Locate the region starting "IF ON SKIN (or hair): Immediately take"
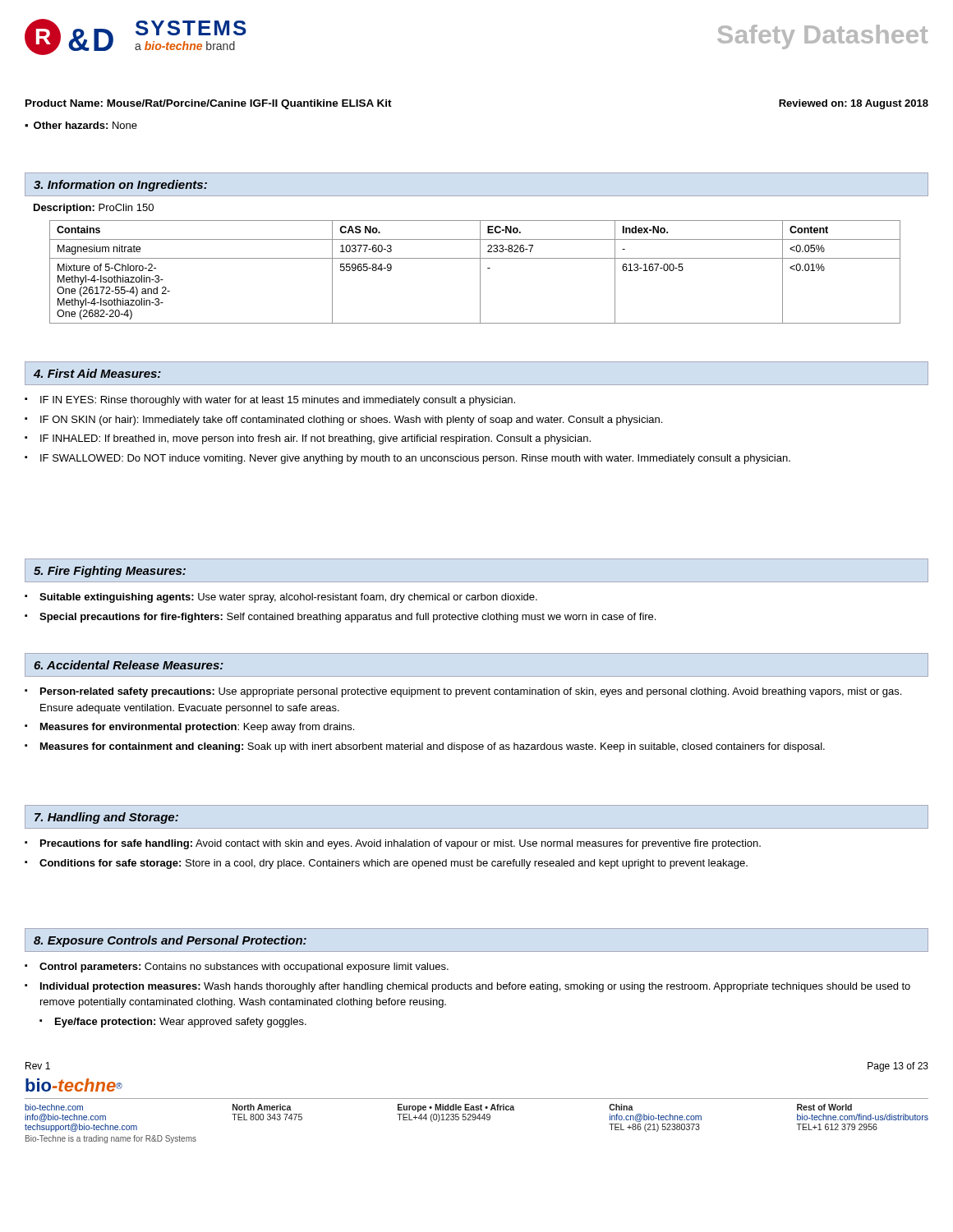953x1232 pixels. [351, 419]
